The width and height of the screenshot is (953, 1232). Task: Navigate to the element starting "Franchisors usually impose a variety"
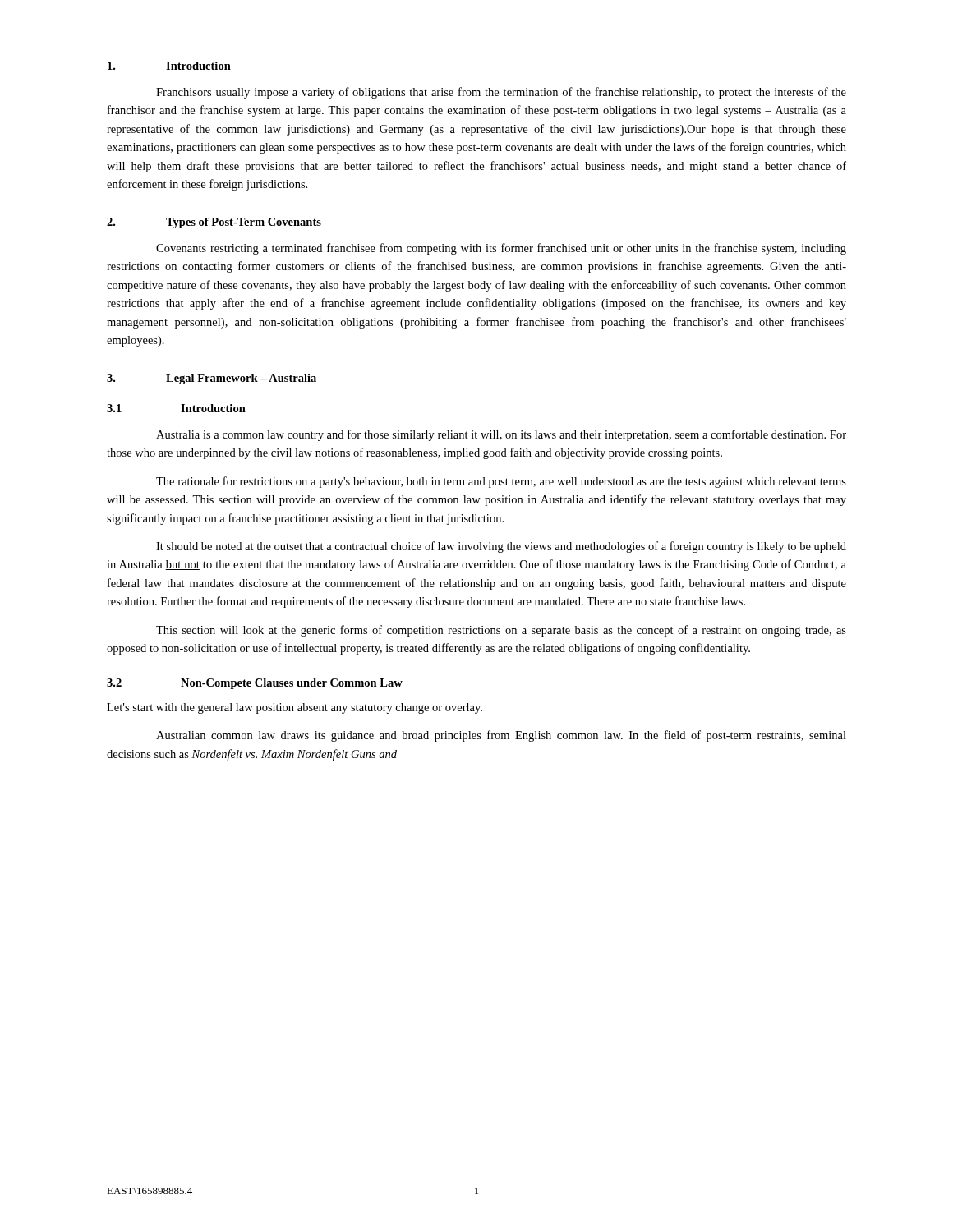point(476,138)
